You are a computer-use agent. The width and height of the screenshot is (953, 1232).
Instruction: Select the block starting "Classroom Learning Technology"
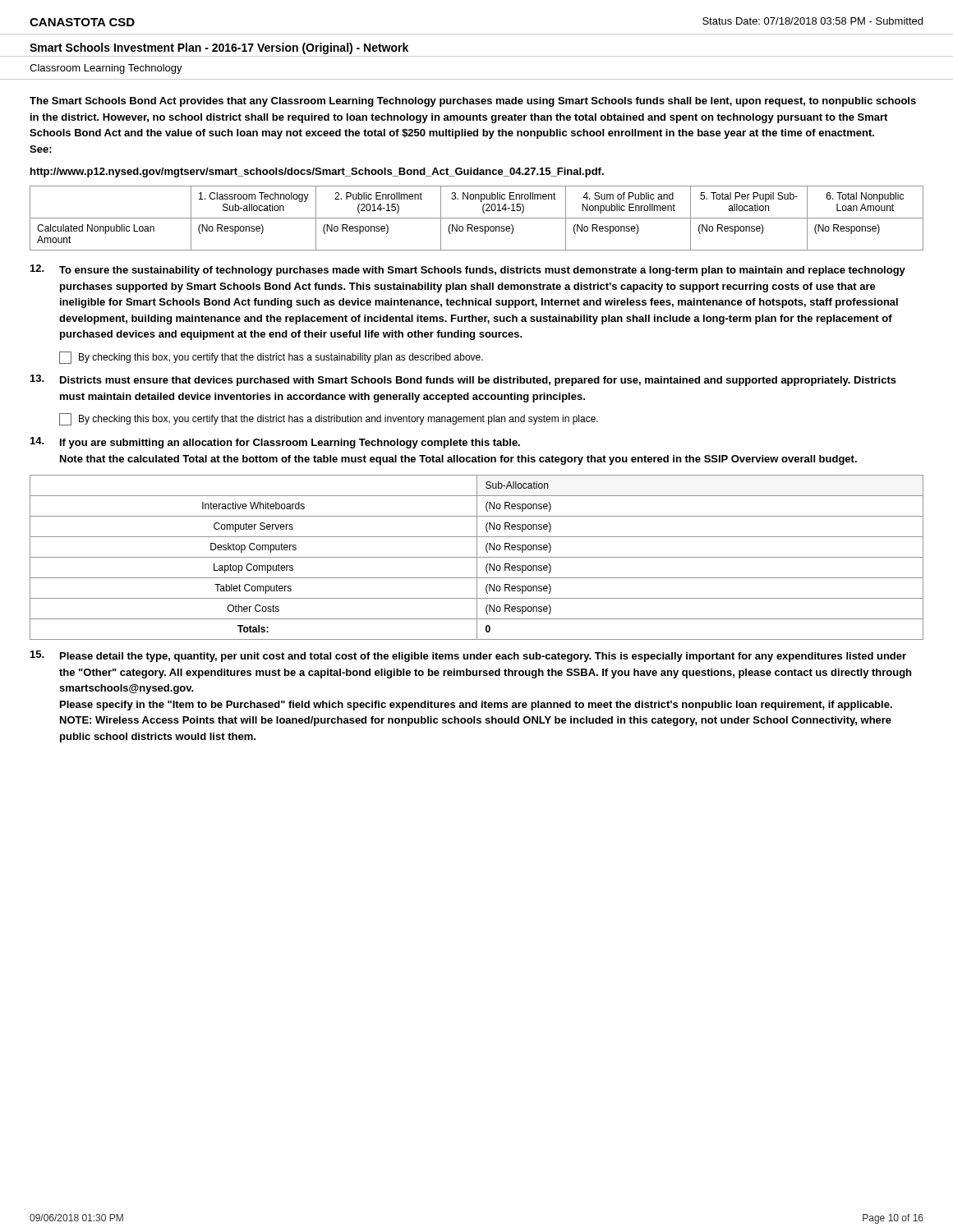[106, 68]
